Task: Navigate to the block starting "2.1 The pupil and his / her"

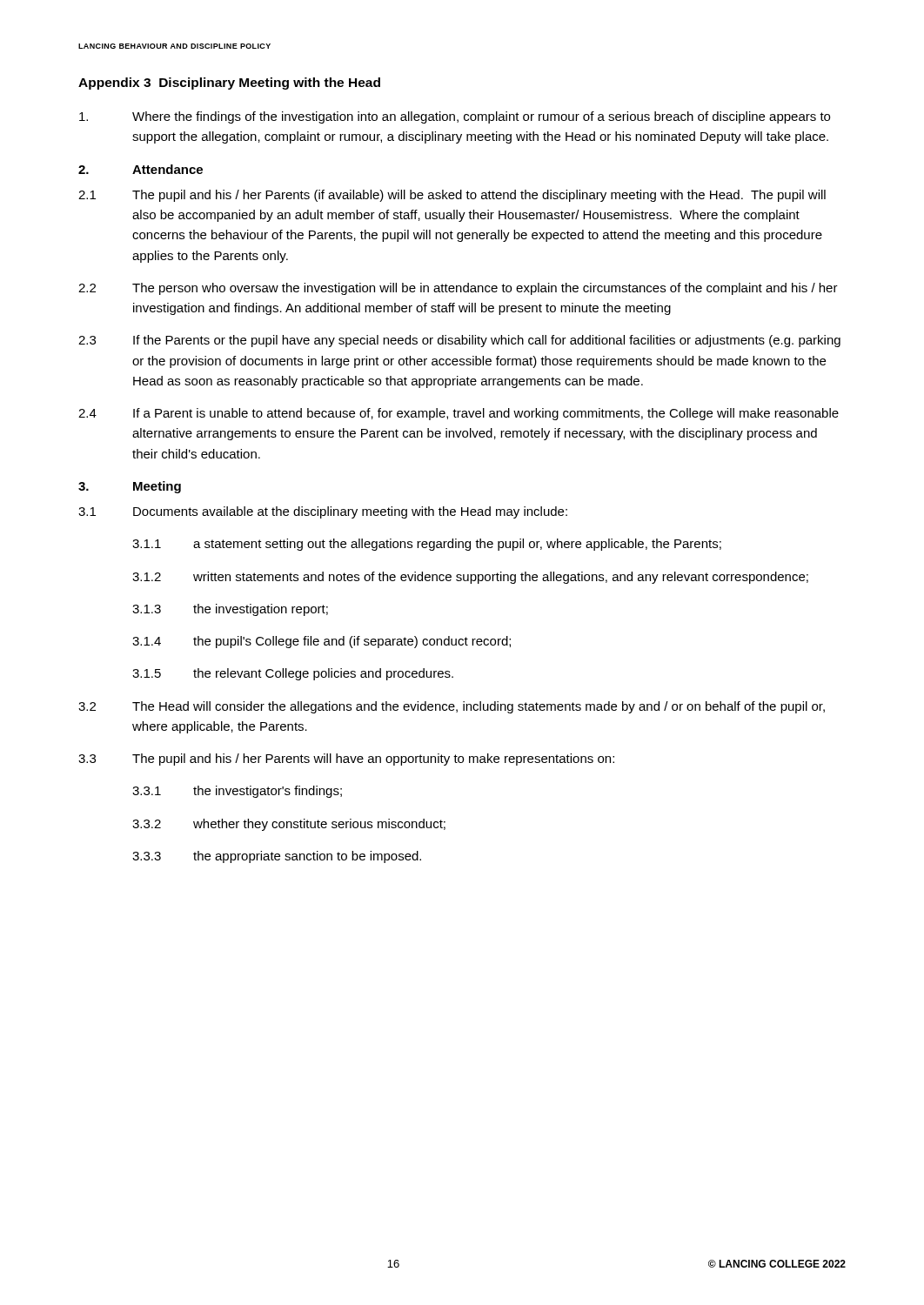Action: (x=462, y=225)
